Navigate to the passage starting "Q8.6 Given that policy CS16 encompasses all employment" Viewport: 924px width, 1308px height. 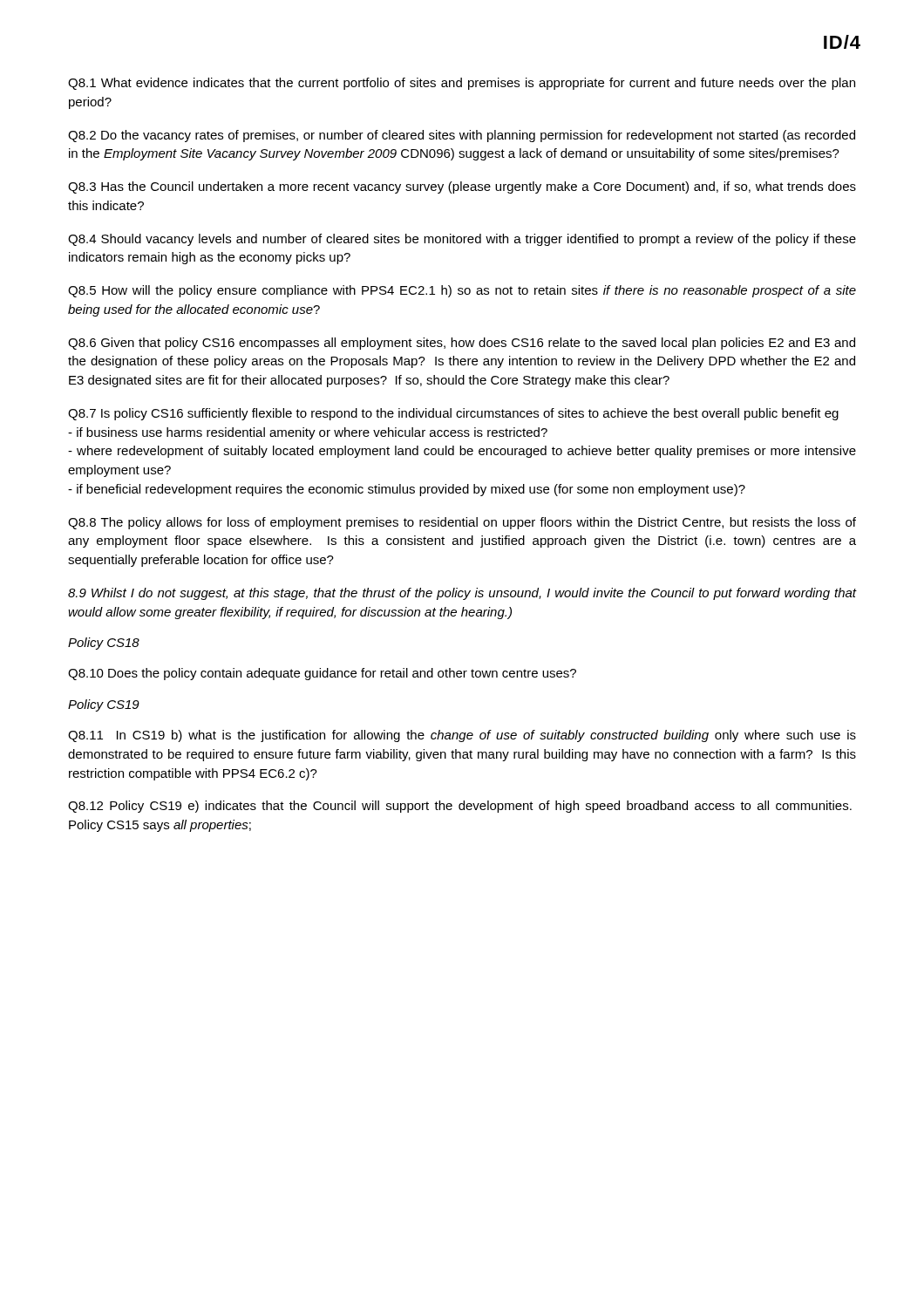pos(462,361)
